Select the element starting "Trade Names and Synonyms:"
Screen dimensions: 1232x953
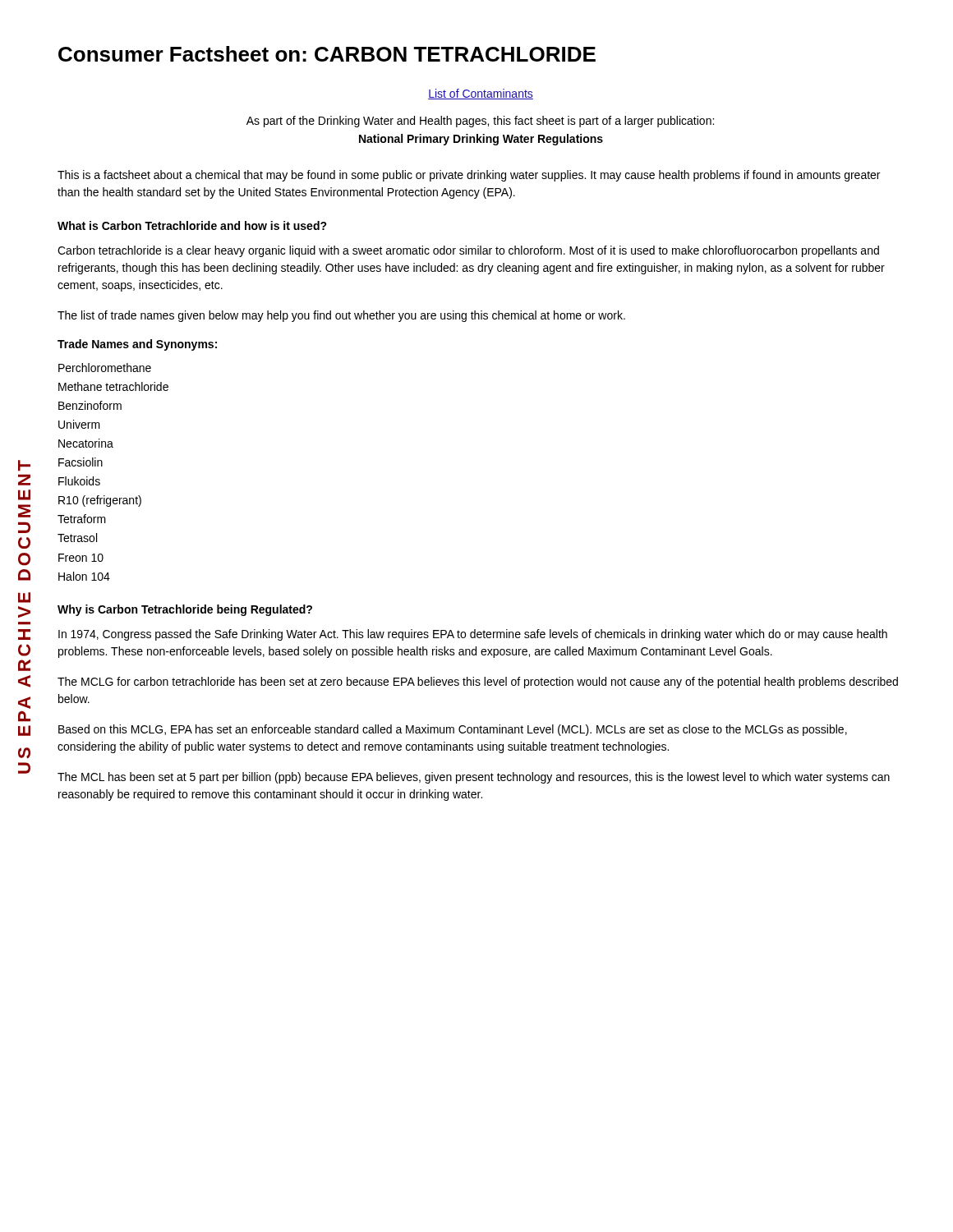point(138,344)
